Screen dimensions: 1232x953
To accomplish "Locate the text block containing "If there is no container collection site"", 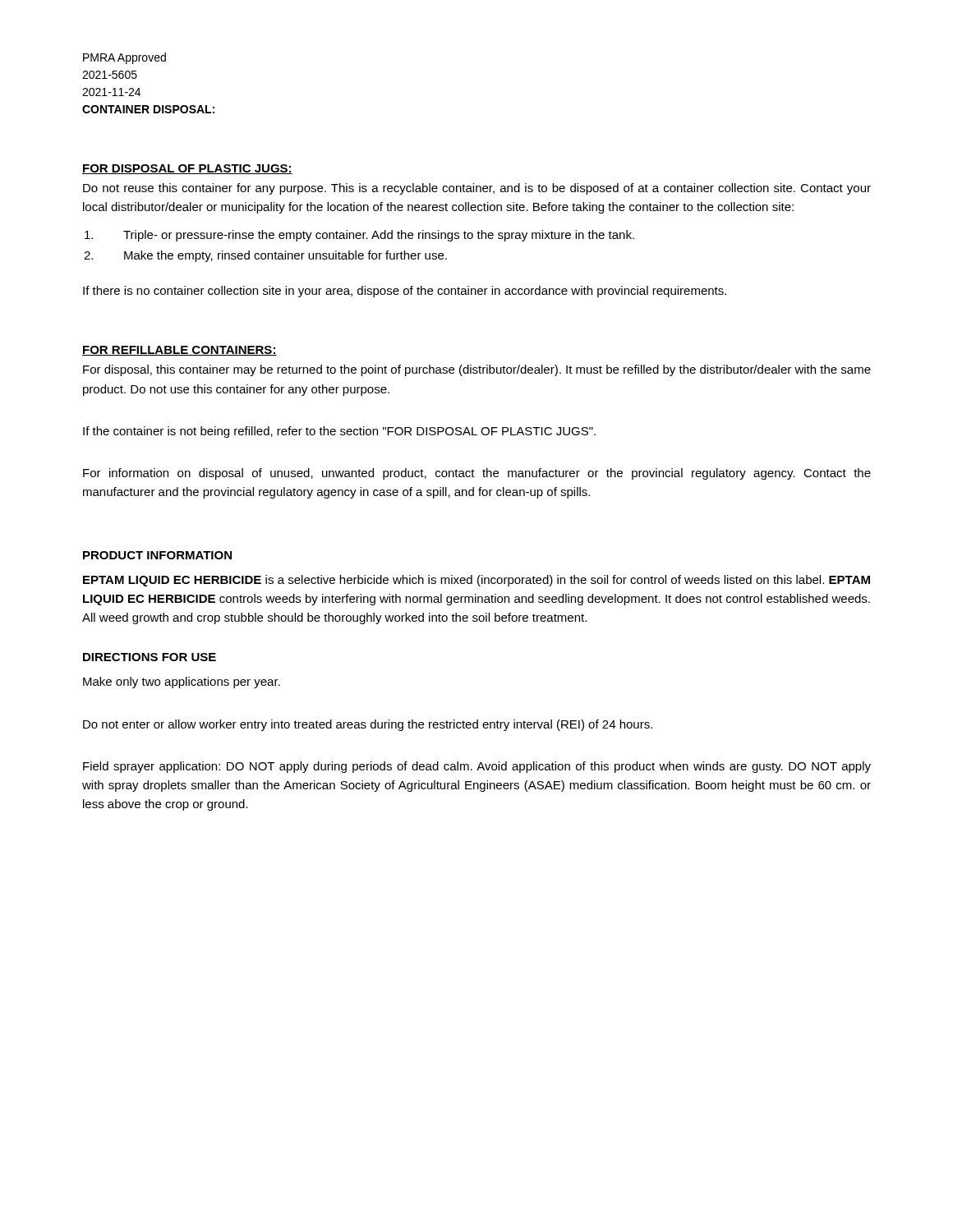I will (405, 290).
